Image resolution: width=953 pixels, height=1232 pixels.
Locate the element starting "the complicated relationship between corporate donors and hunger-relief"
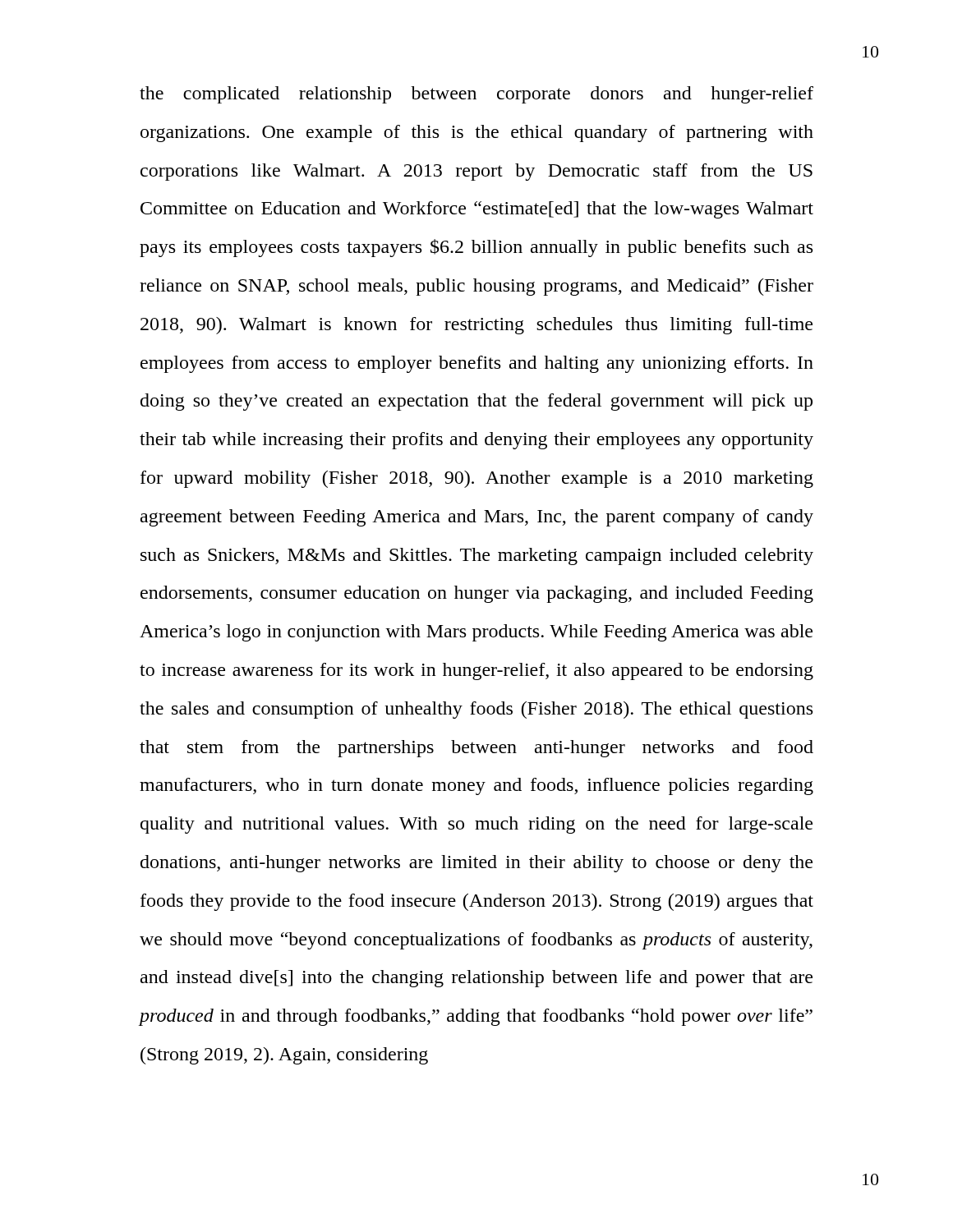pyautogui.click(x=476, y=95)
